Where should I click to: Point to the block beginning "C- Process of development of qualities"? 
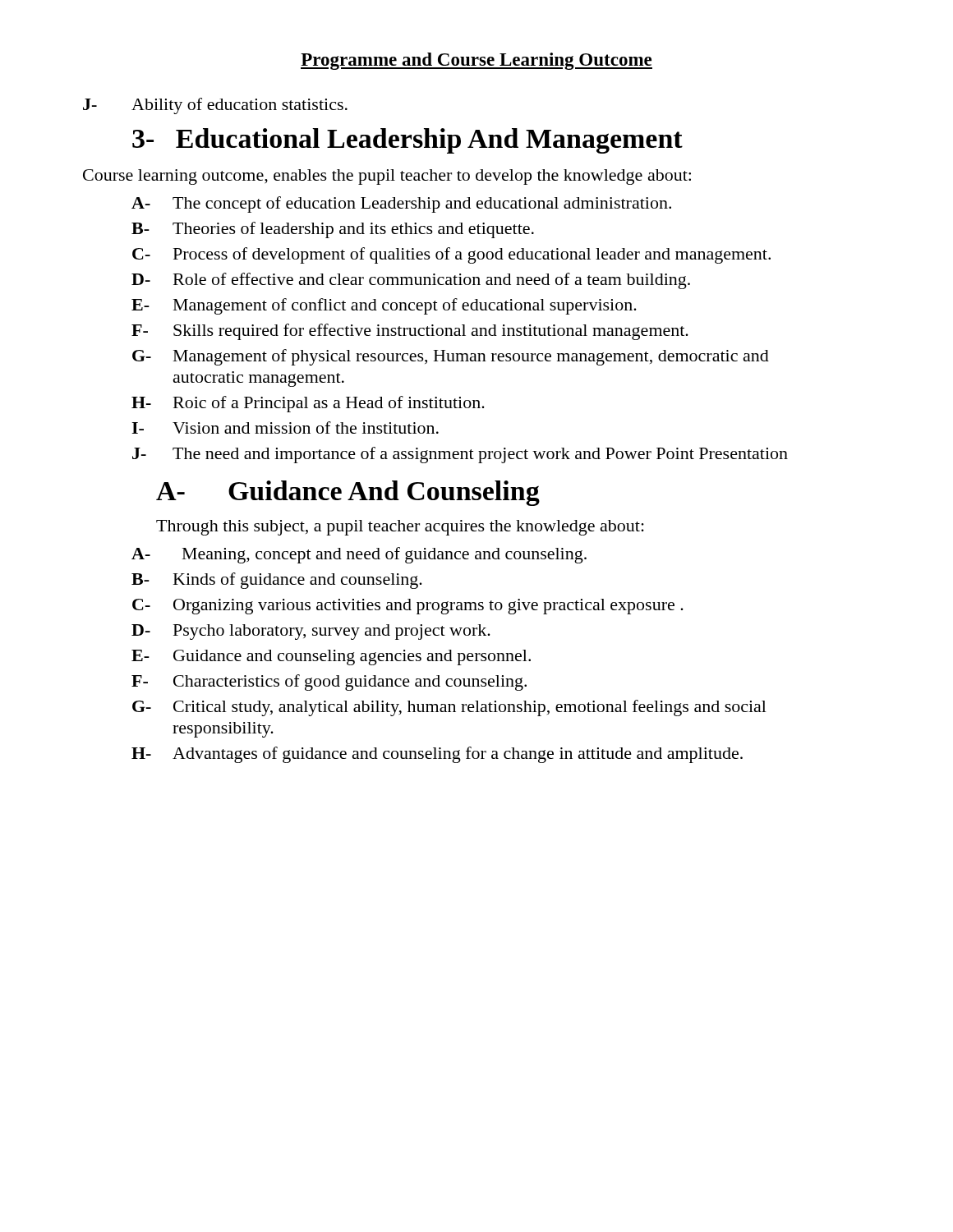point(501,254)
